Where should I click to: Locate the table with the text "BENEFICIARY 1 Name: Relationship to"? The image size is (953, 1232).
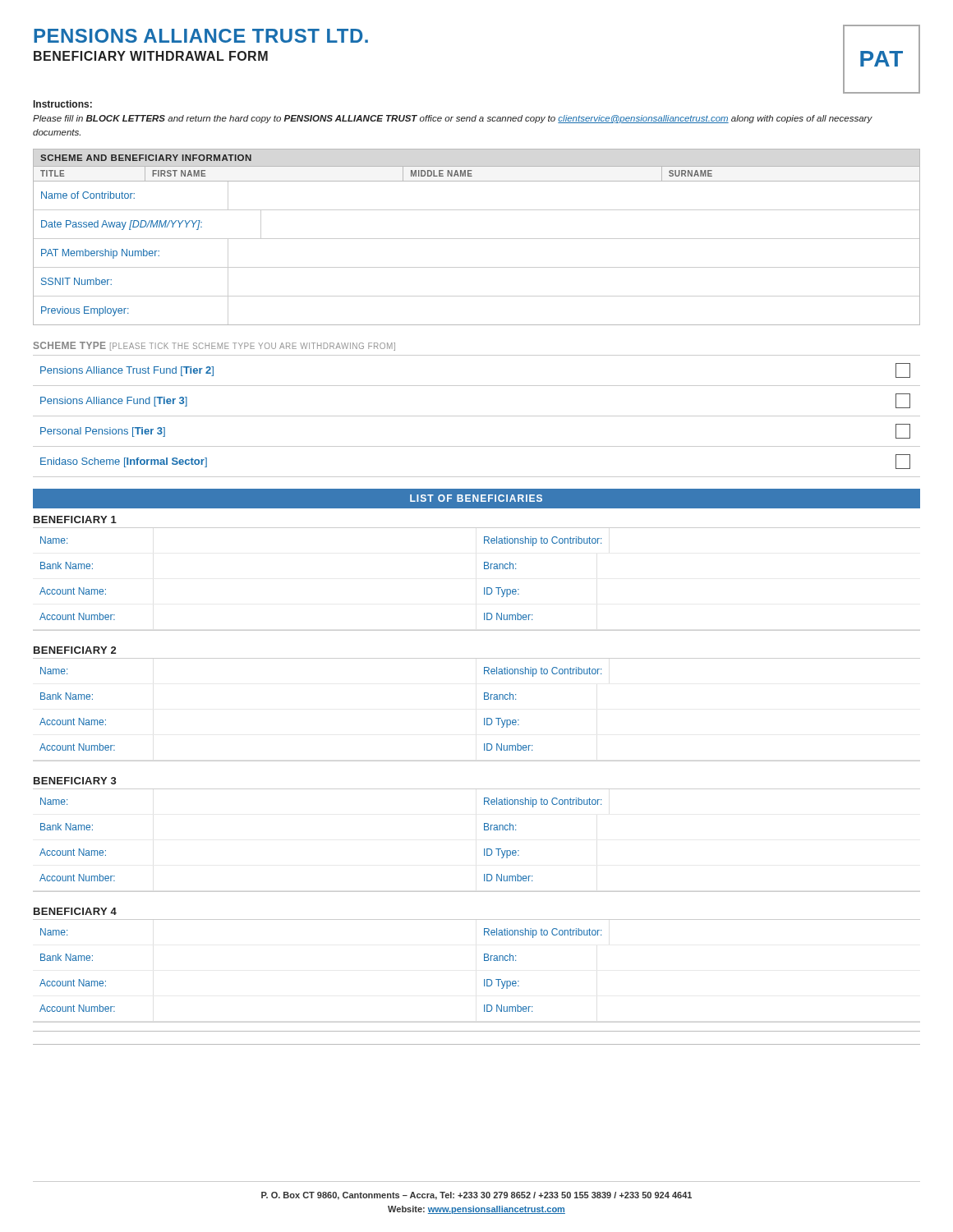[476, 569]
